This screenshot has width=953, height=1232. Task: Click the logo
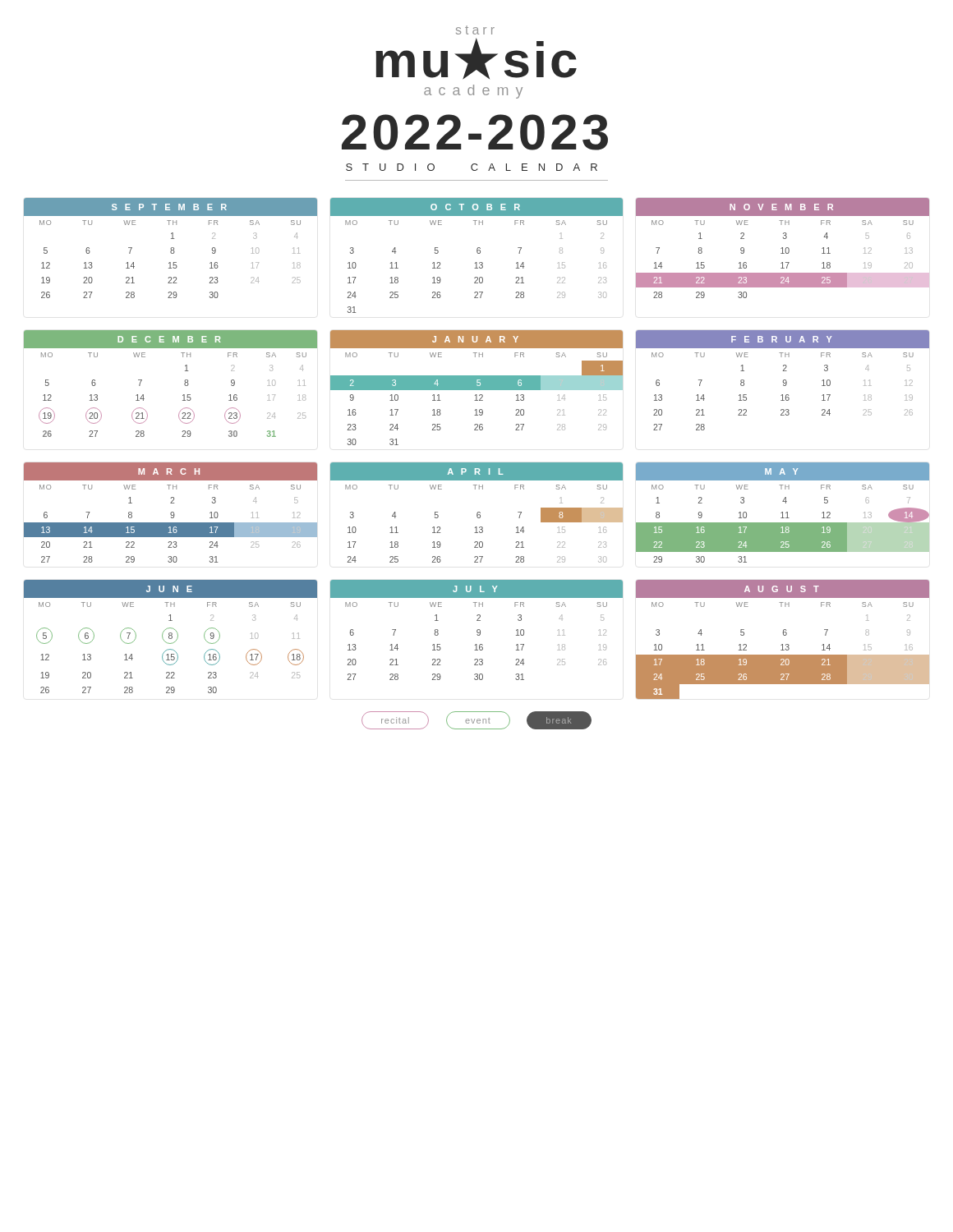[x=476, y=50]
